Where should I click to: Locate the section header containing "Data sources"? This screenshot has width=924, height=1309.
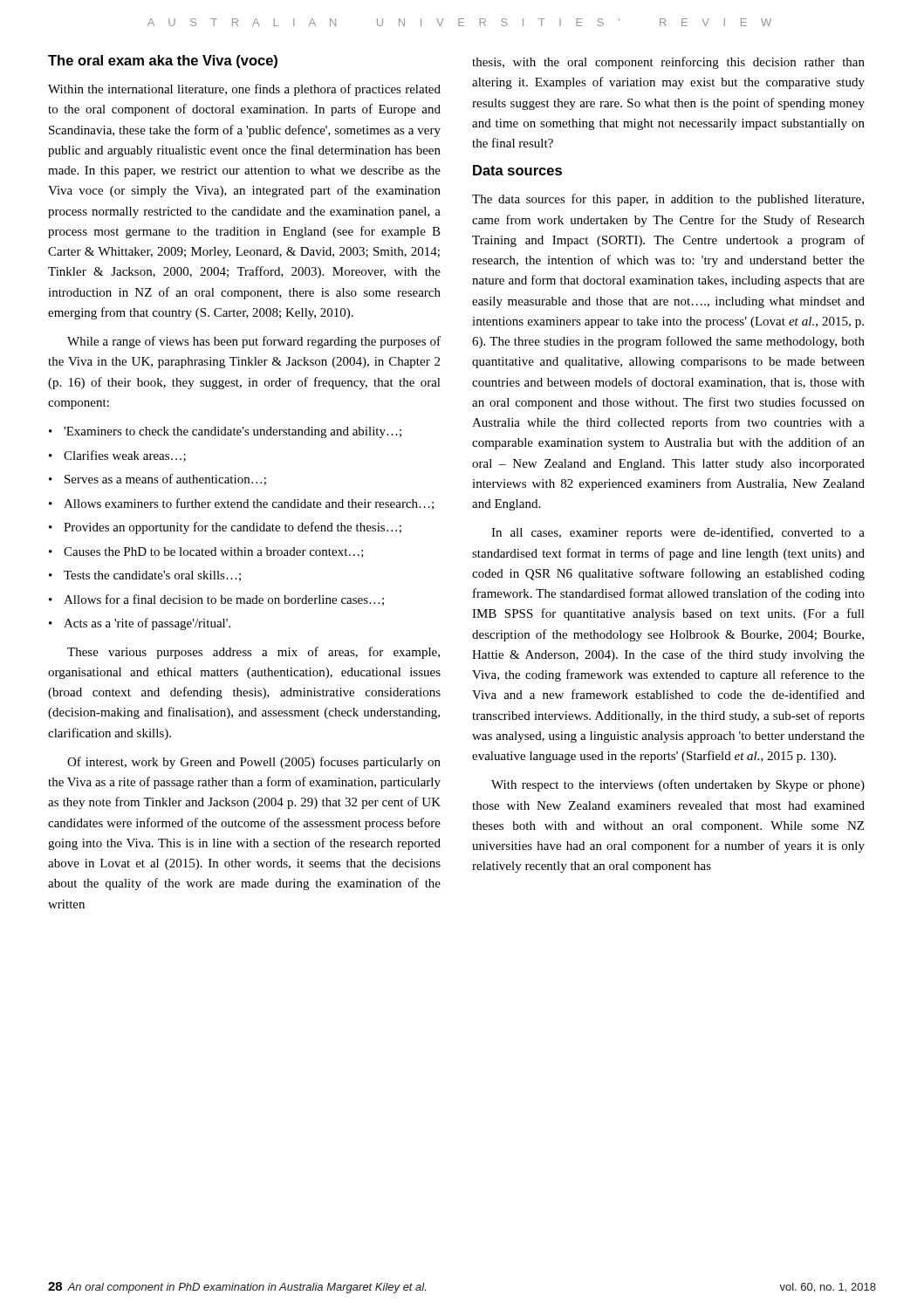pos(517,170)
